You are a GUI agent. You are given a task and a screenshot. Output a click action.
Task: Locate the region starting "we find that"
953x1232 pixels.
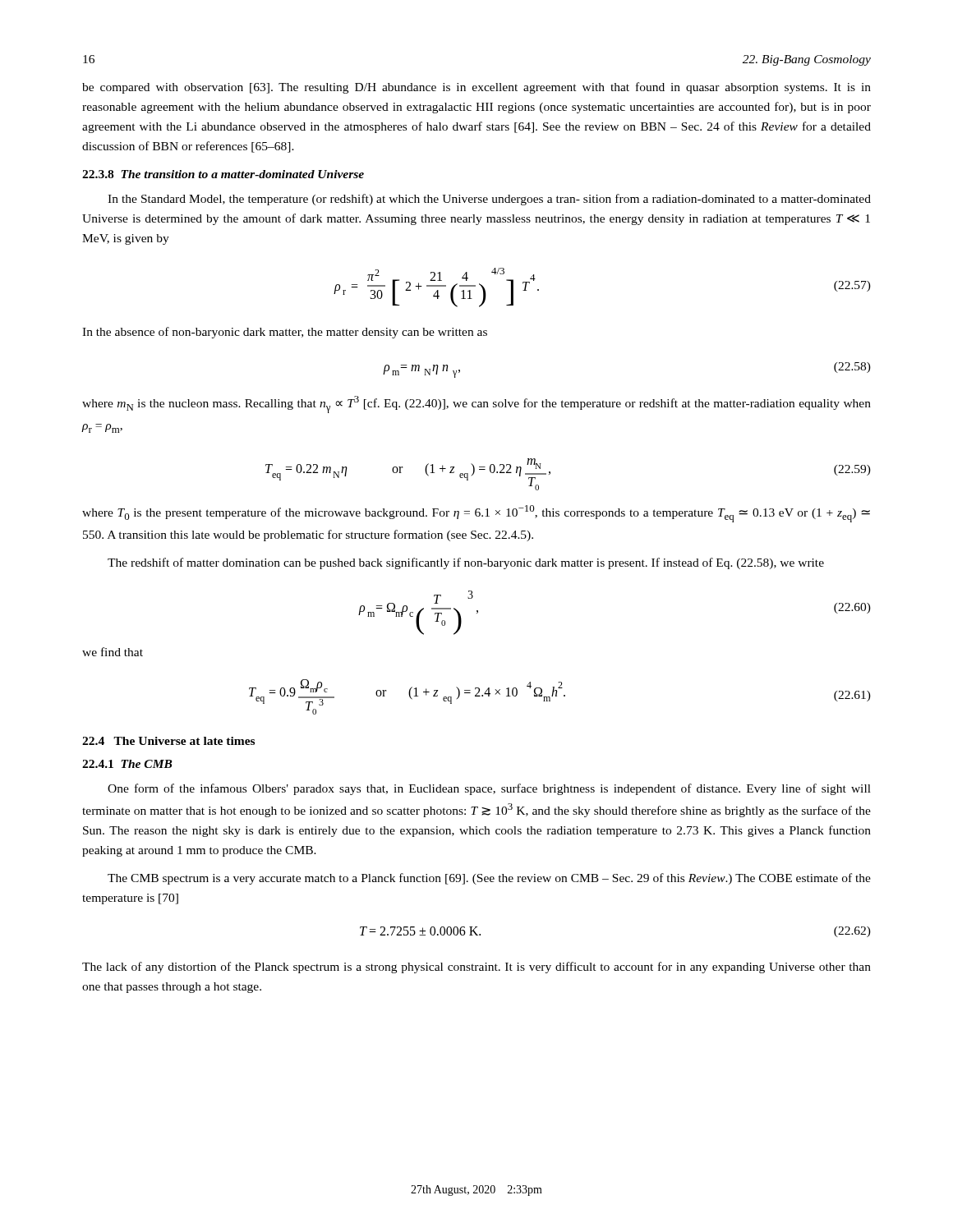[113, 652]
